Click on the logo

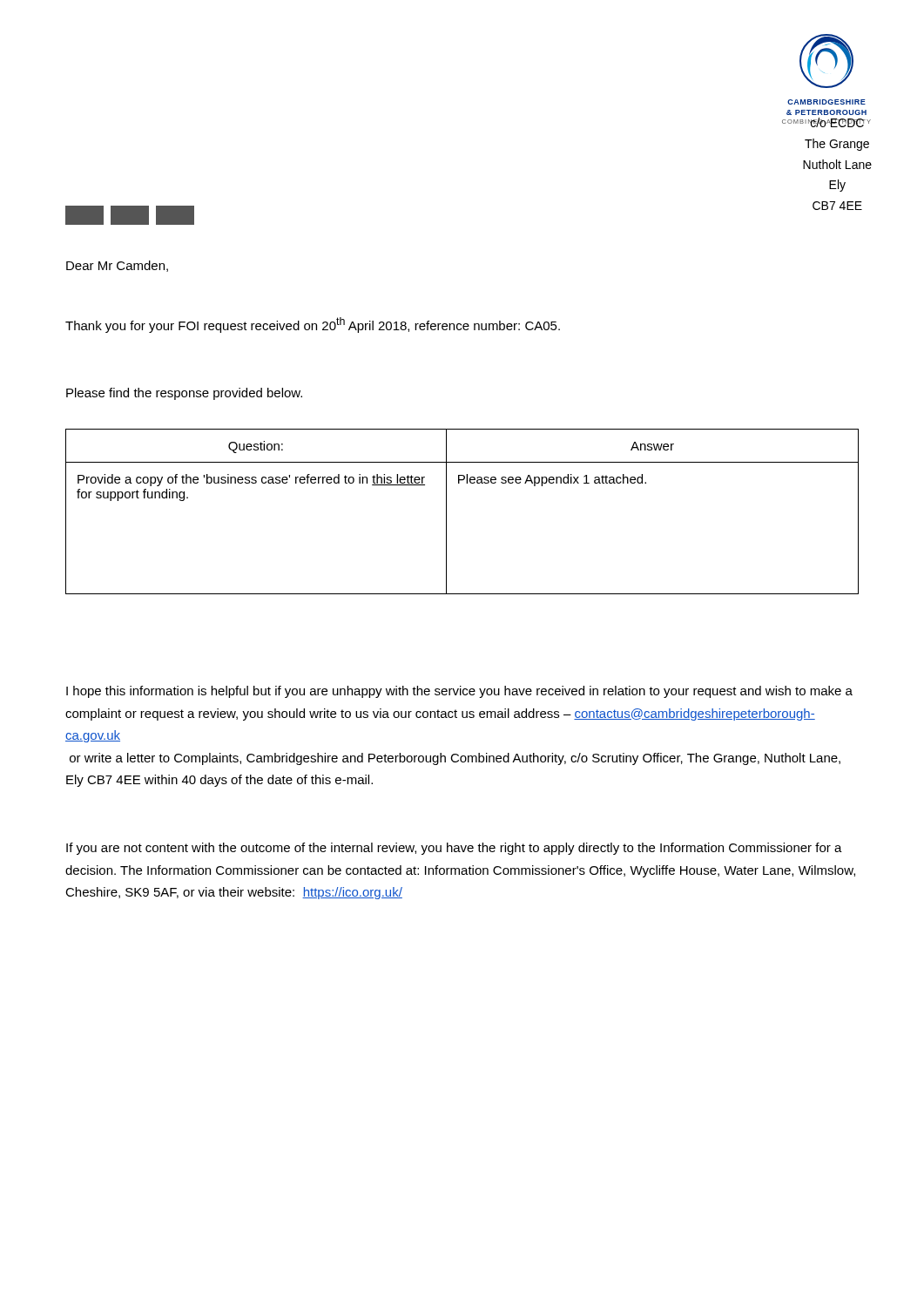[827, 80]
